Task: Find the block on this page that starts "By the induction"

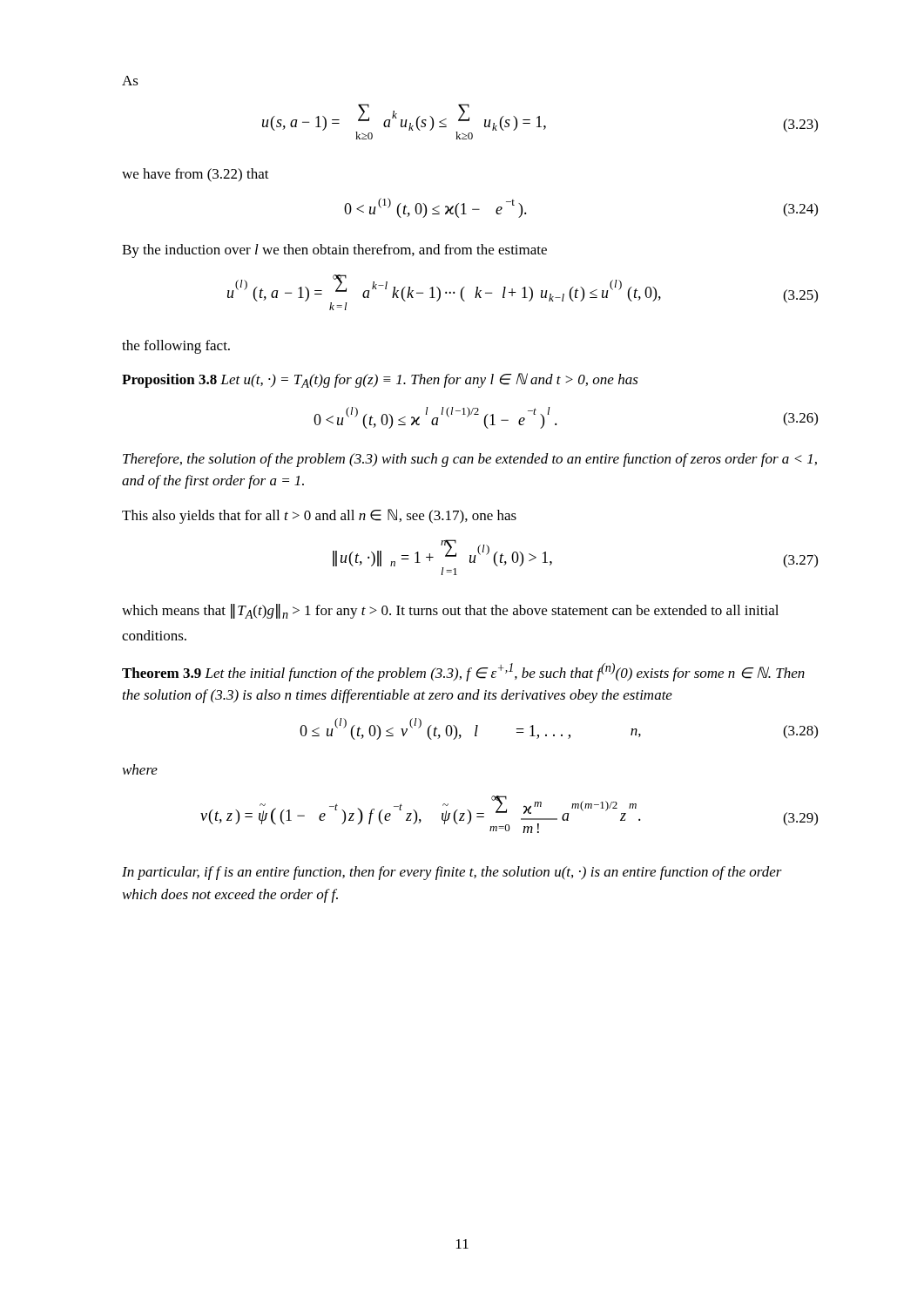Action: [x=335, y=250]
